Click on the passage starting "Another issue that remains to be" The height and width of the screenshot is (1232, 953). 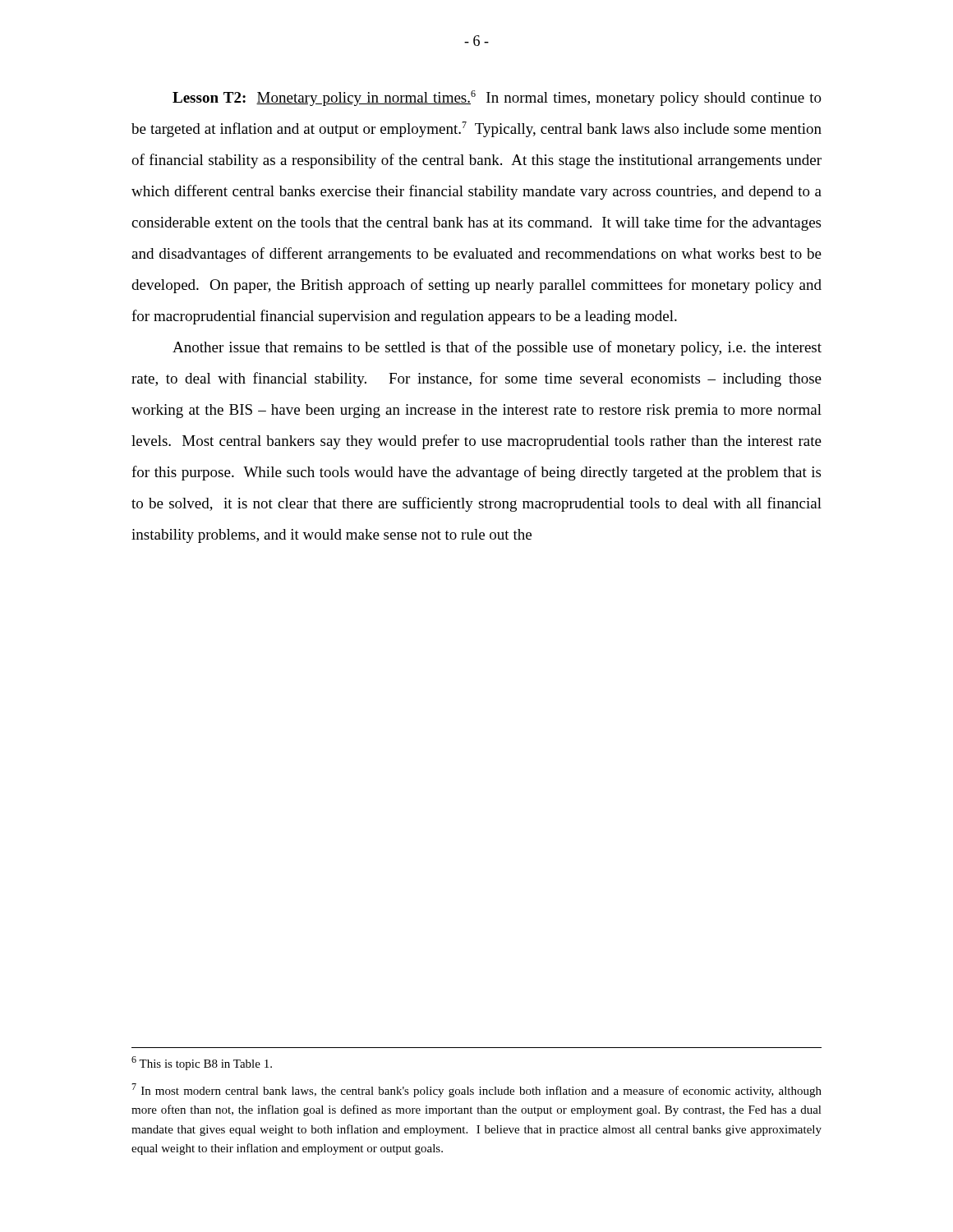click(x=476, y=441)
